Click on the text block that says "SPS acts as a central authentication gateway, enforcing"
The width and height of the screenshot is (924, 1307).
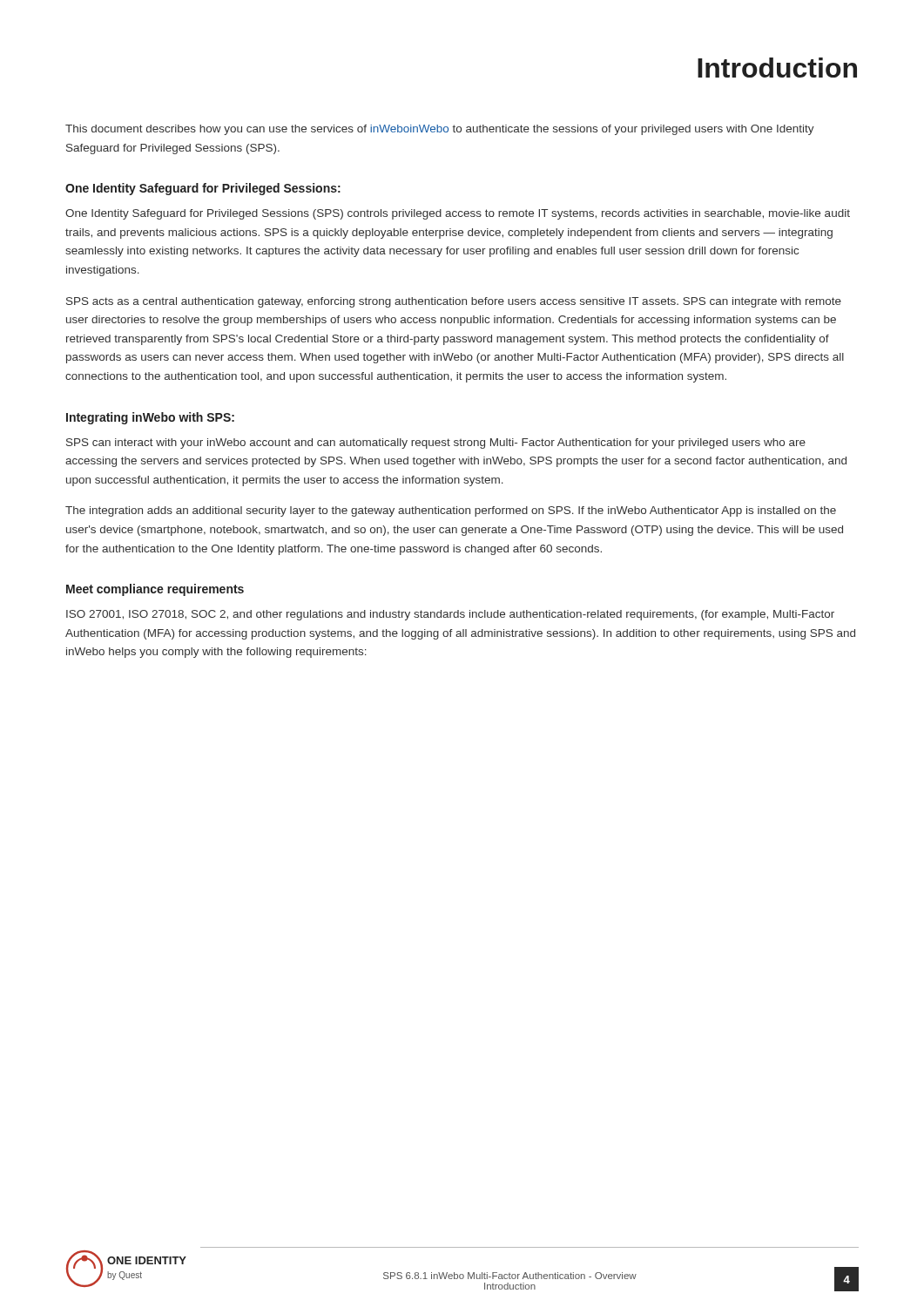coord(455,338)
